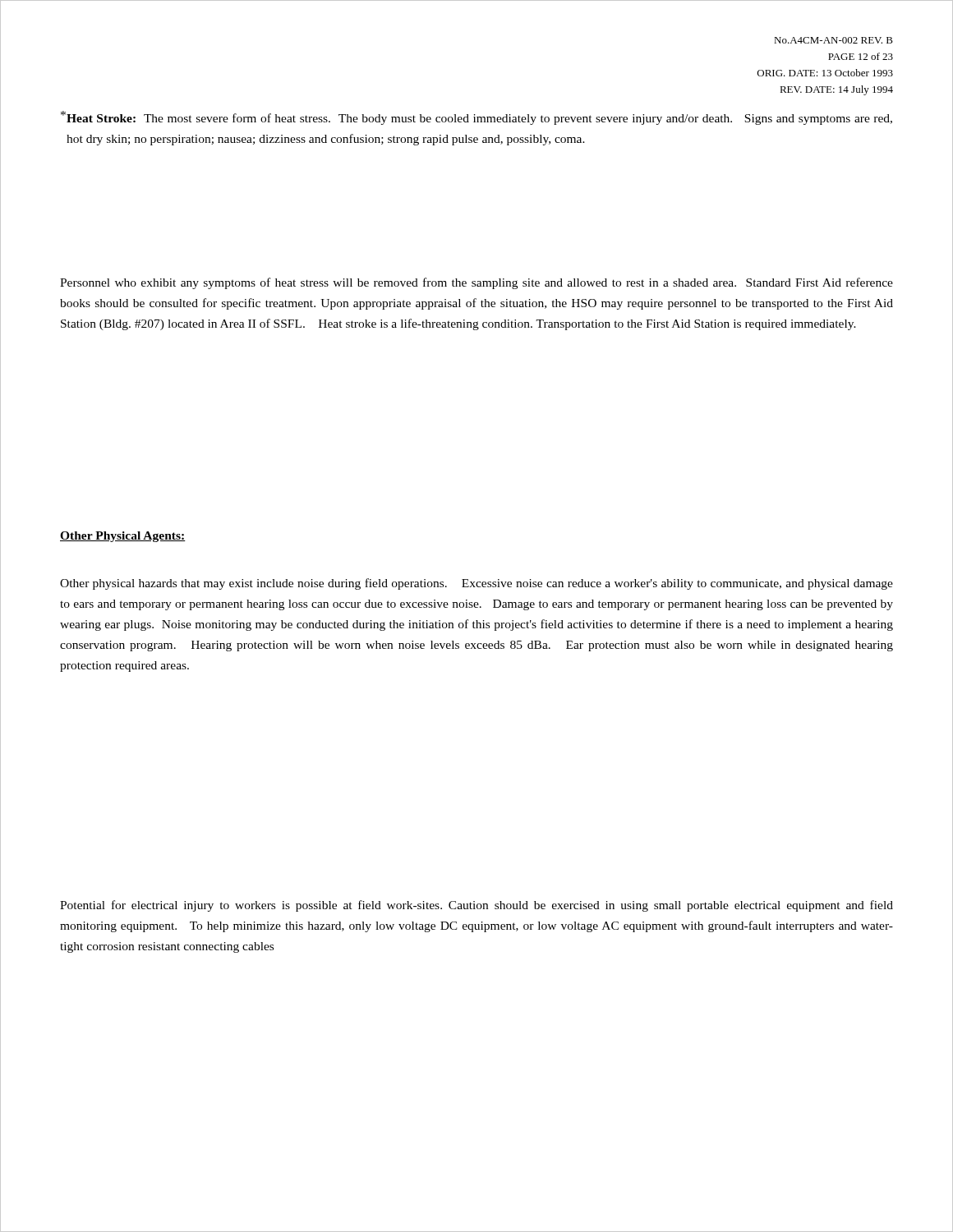The height and width of the screenshot is (1232, 953).
Task: Where does it say "Other Physical Agents:"?
Action: point(122,535)
